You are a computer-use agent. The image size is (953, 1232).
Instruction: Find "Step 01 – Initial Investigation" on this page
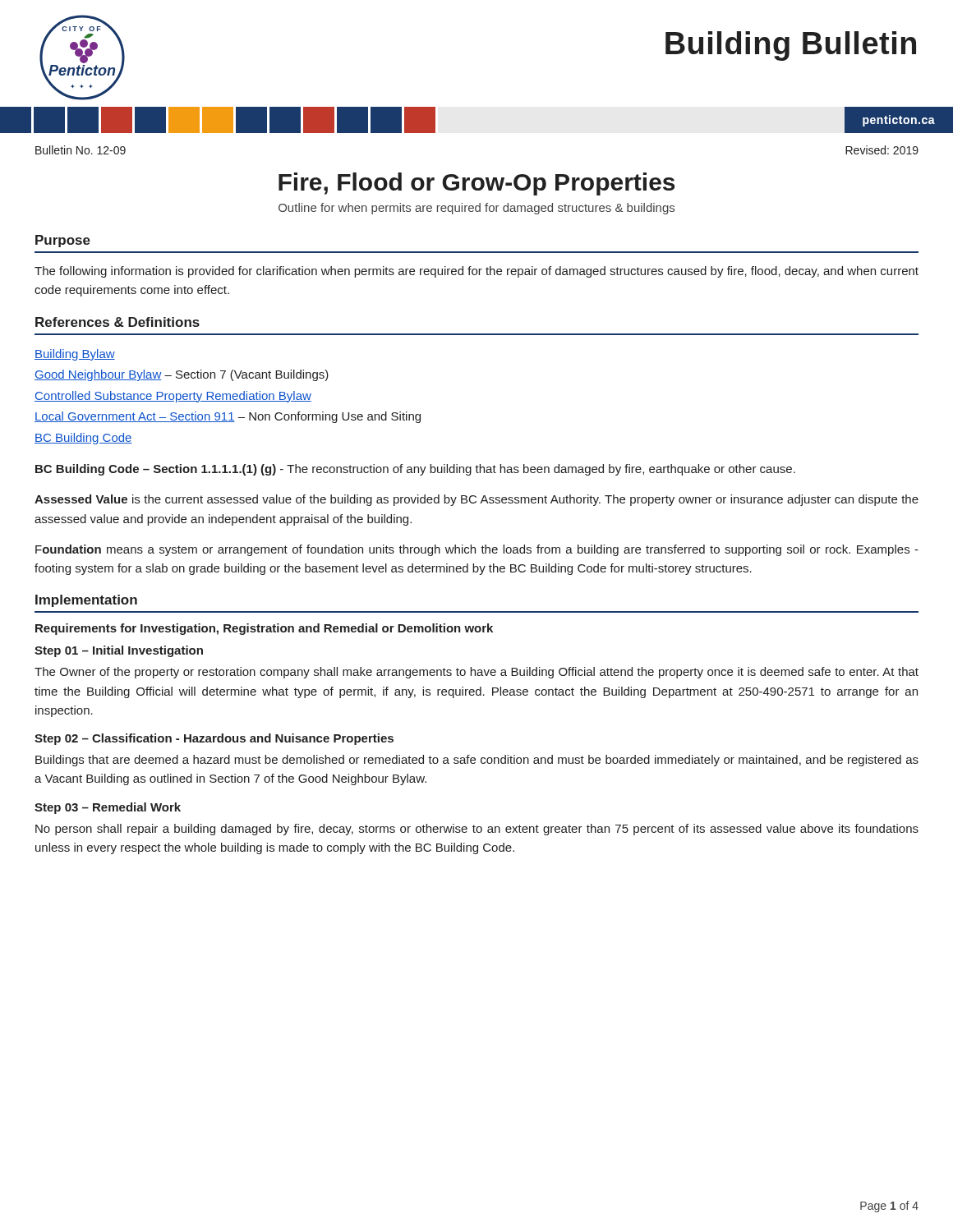click(119, 650)
